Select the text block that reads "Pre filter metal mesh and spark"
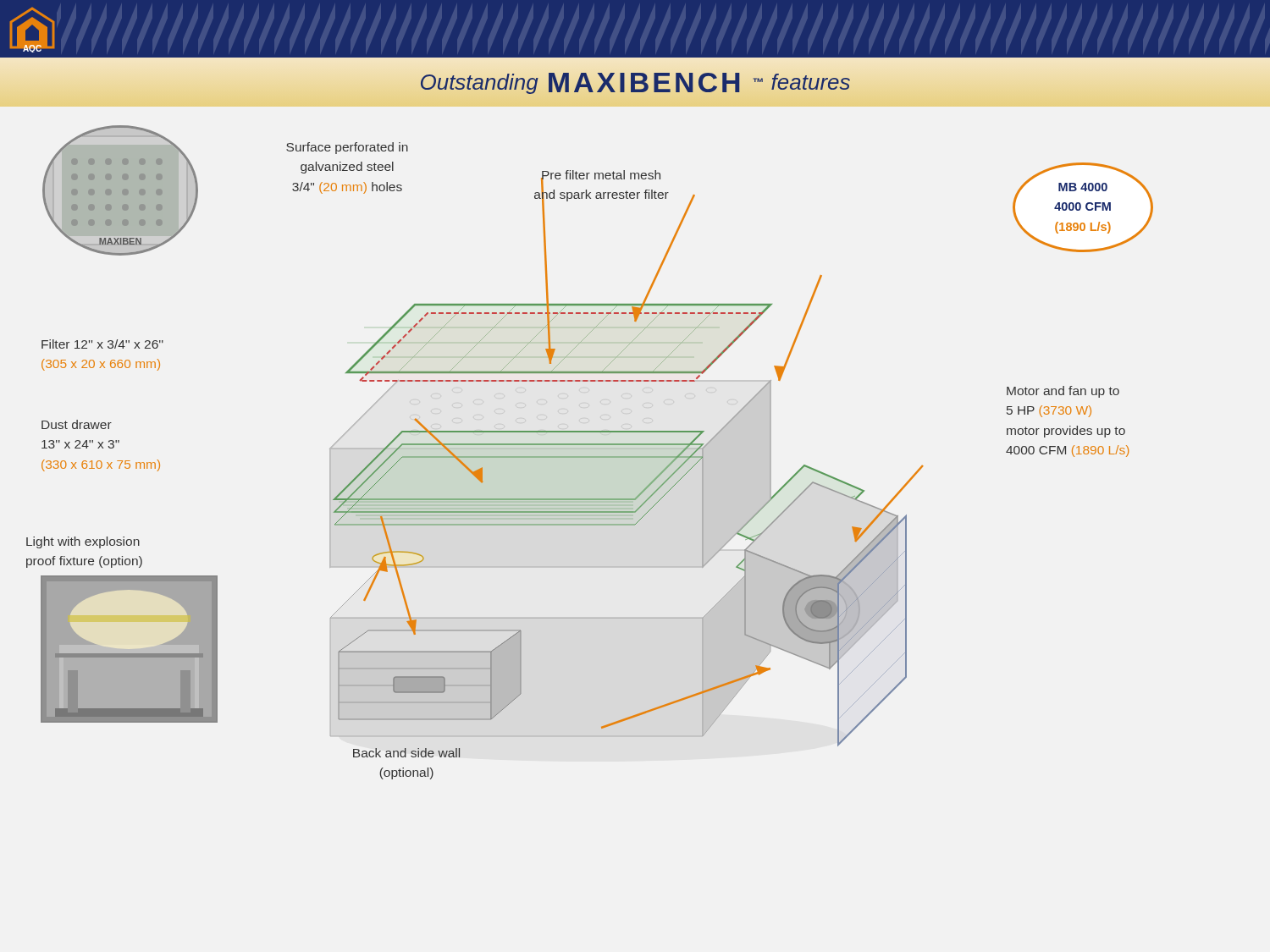The width and height of the screenshot is (1270, 952). 601,185
